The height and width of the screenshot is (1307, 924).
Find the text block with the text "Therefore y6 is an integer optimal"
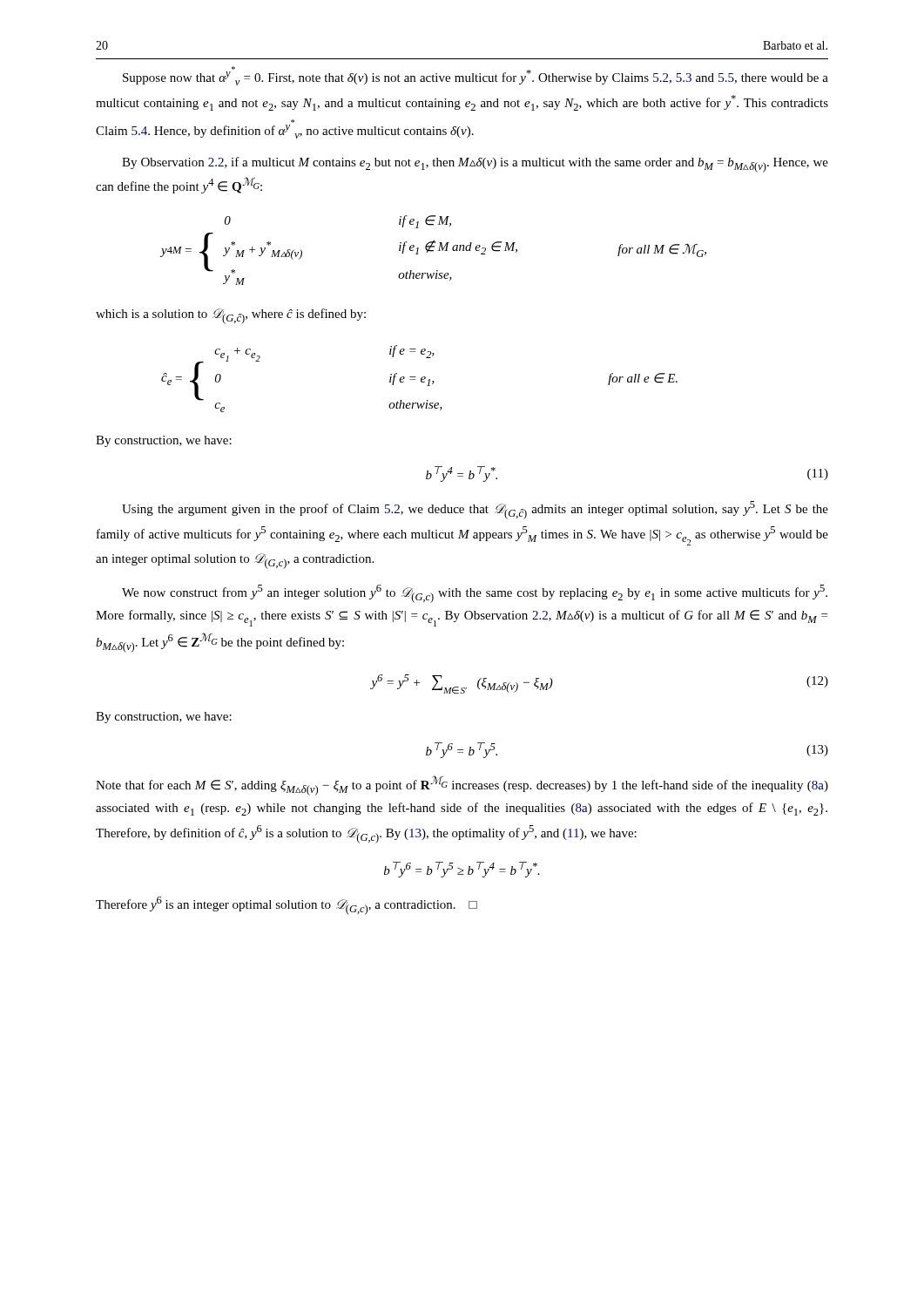click(x=462, y=905)
